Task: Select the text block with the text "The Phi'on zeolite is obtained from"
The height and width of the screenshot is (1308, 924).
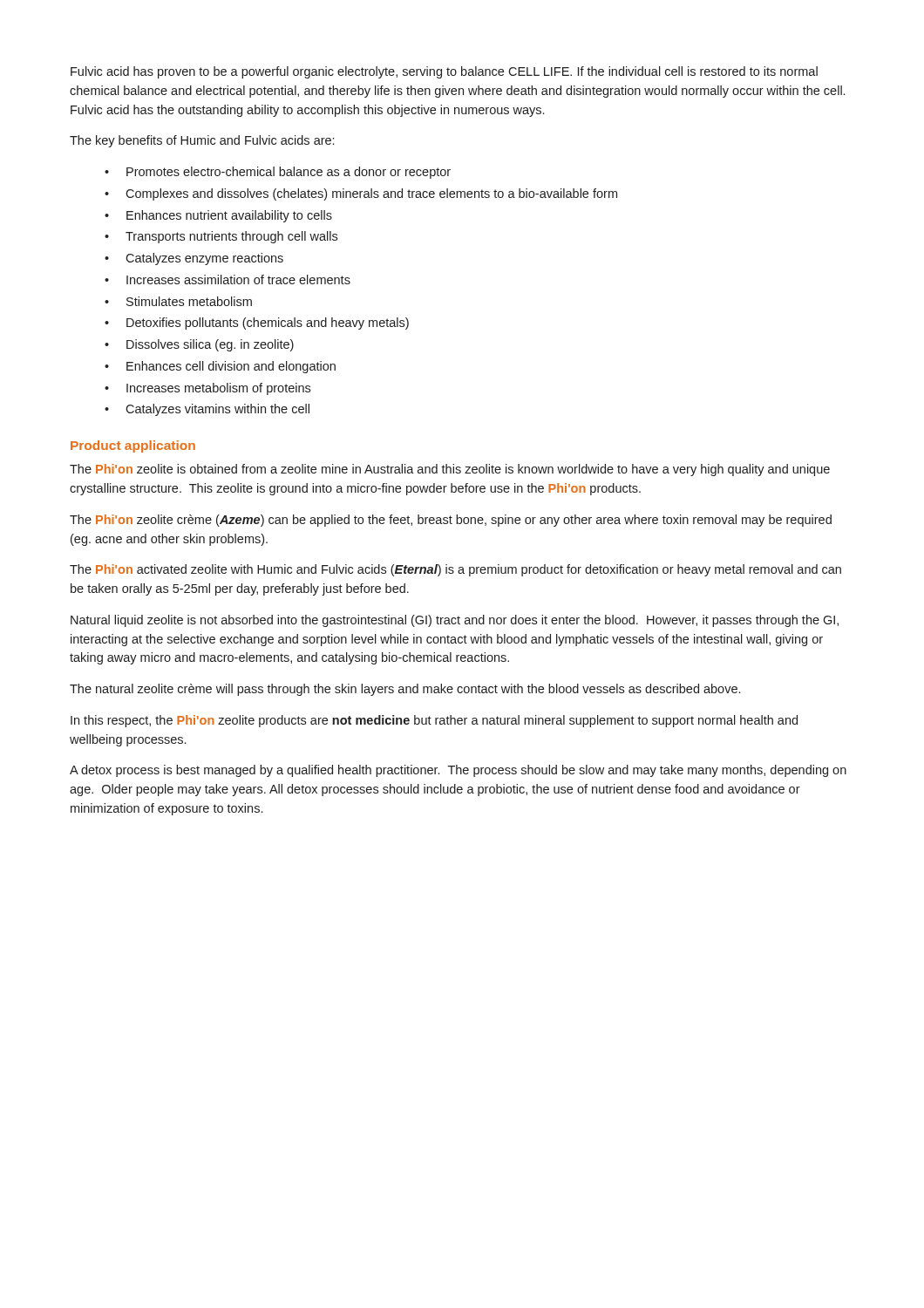Action: tap(450, 479)
